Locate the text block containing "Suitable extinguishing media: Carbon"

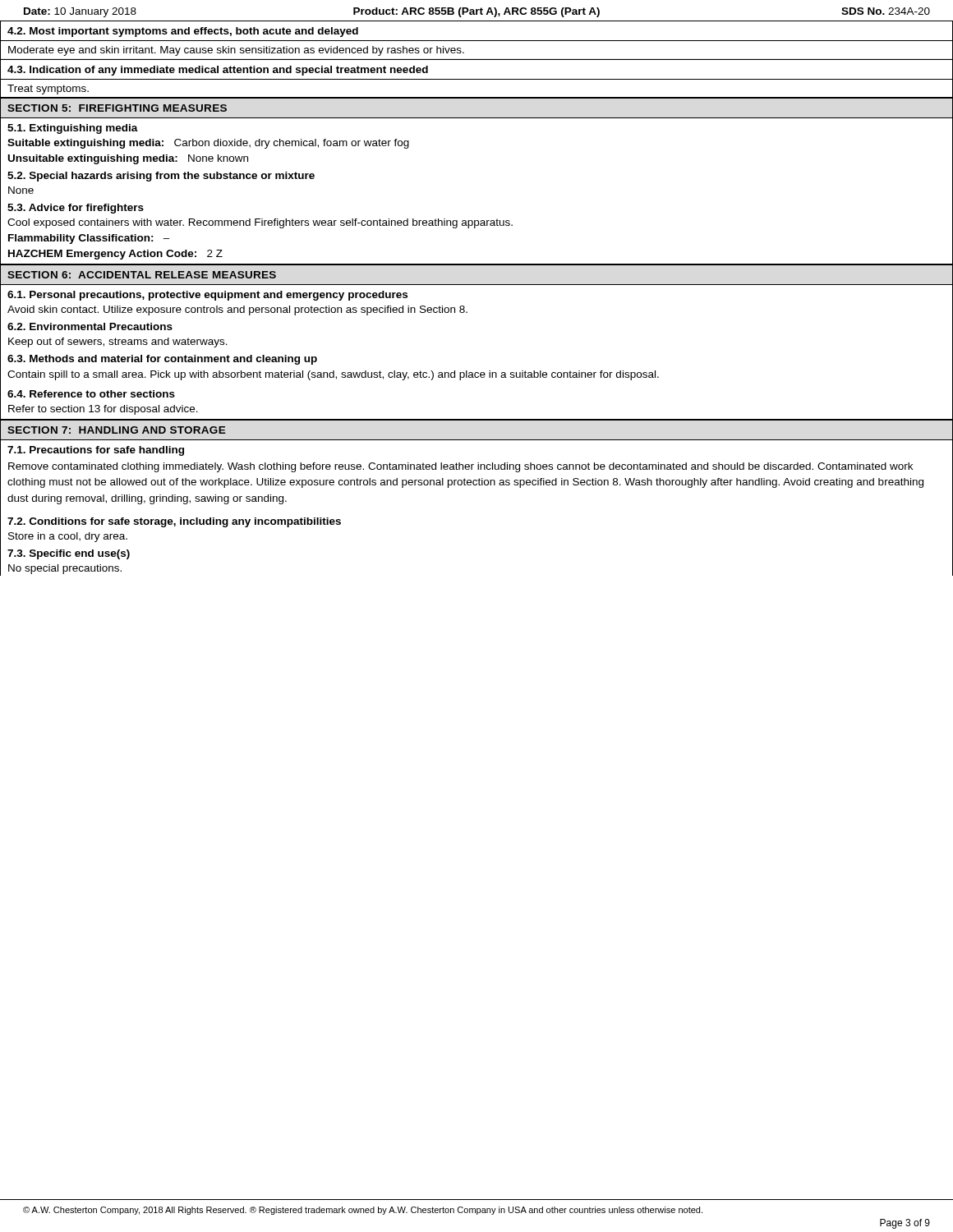tap(208, 143)
